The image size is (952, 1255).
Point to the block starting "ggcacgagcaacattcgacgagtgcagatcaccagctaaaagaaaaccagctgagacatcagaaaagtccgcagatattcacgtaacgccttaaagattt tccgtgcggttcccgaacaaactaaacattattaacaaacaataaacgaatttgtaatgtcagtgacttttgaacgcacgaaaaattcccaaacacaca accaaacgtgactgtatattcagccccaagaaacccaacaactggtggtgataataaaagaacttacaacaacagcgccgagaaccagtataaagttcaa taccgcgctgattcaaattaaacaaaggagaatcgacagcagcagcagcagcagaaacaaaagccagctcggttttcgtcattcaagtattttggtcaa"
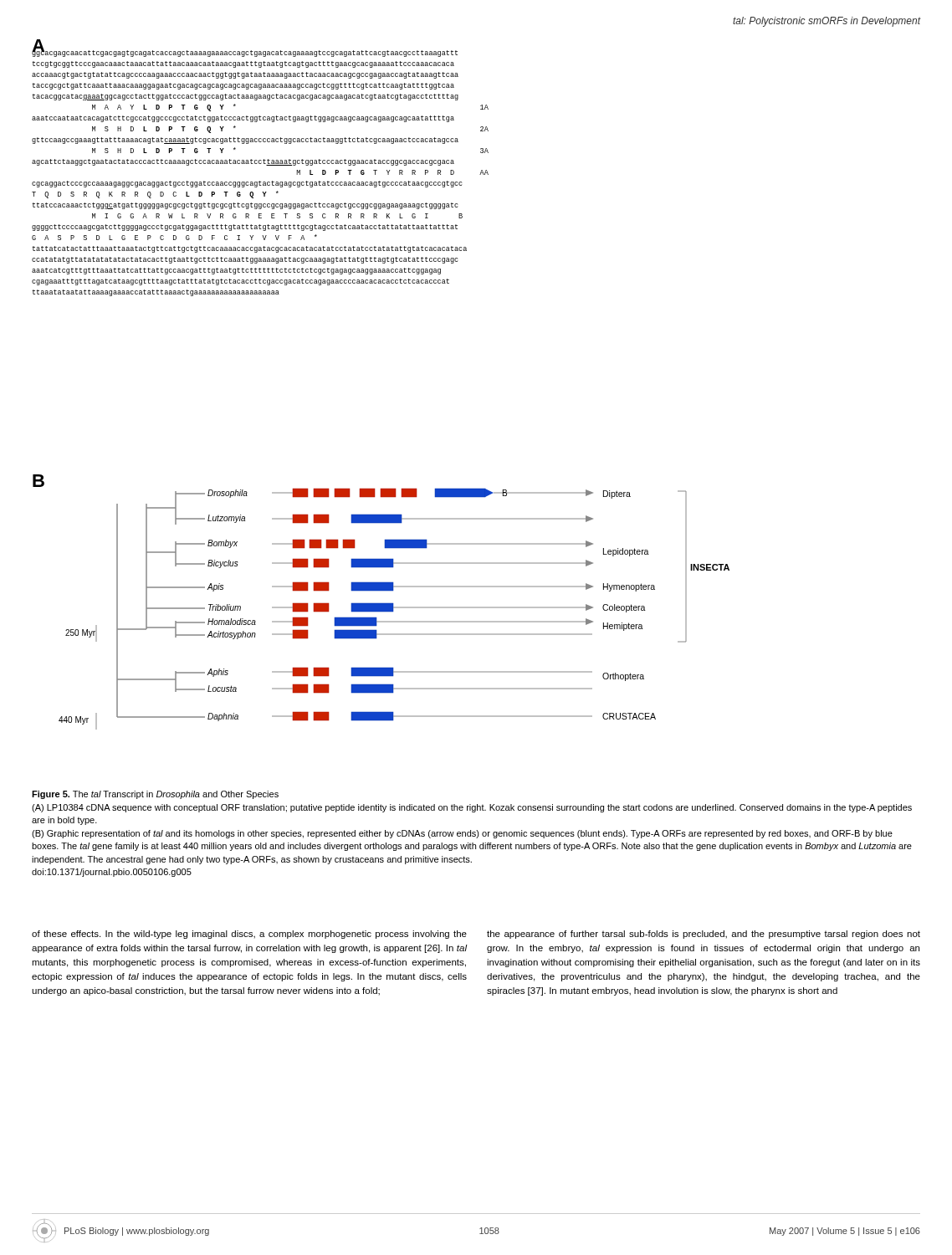click(x=260, y=173)
